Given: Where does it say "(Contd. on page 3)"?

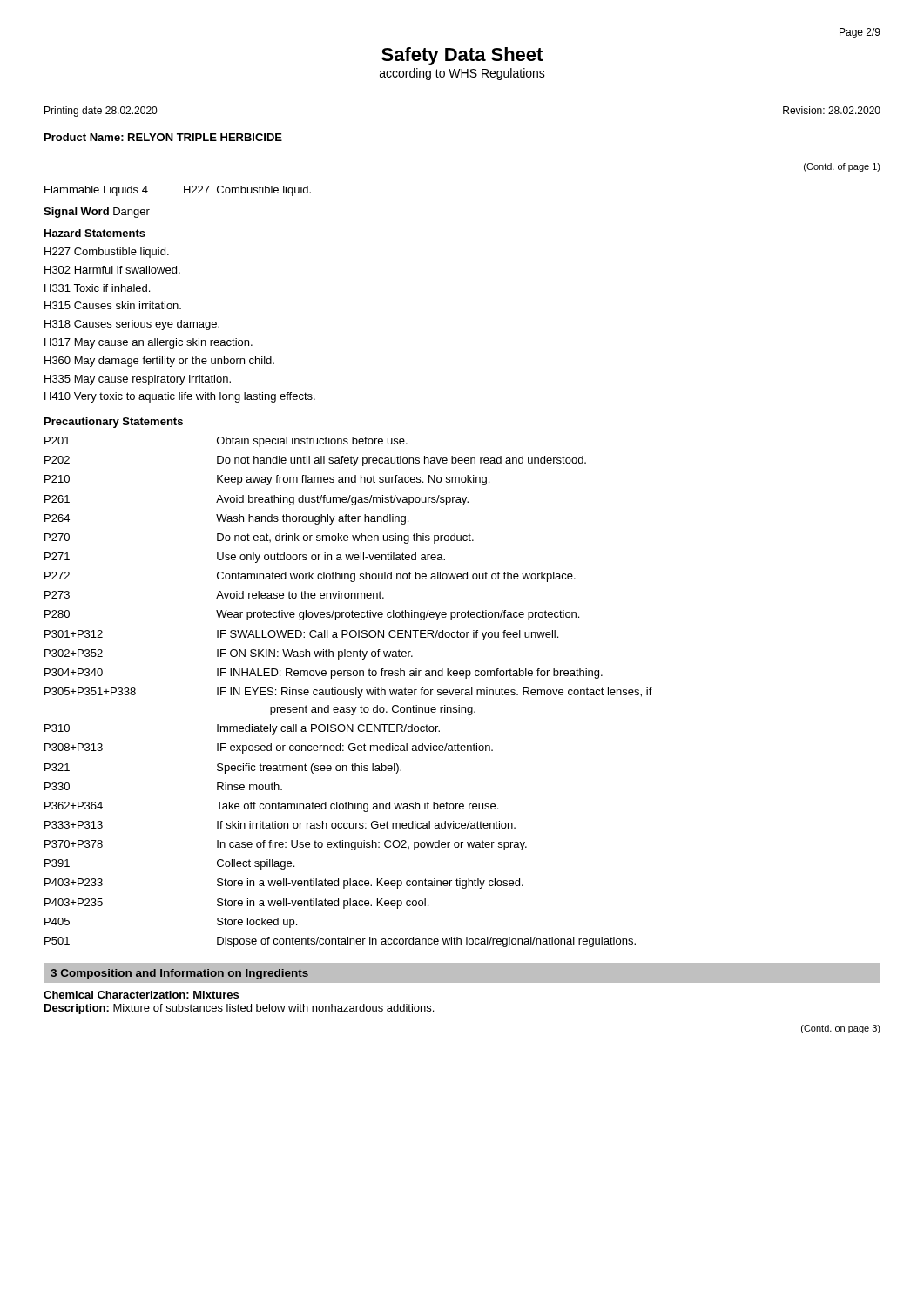Looking at the screenshot, I should pyautogui.click(x=841, y=1028).
